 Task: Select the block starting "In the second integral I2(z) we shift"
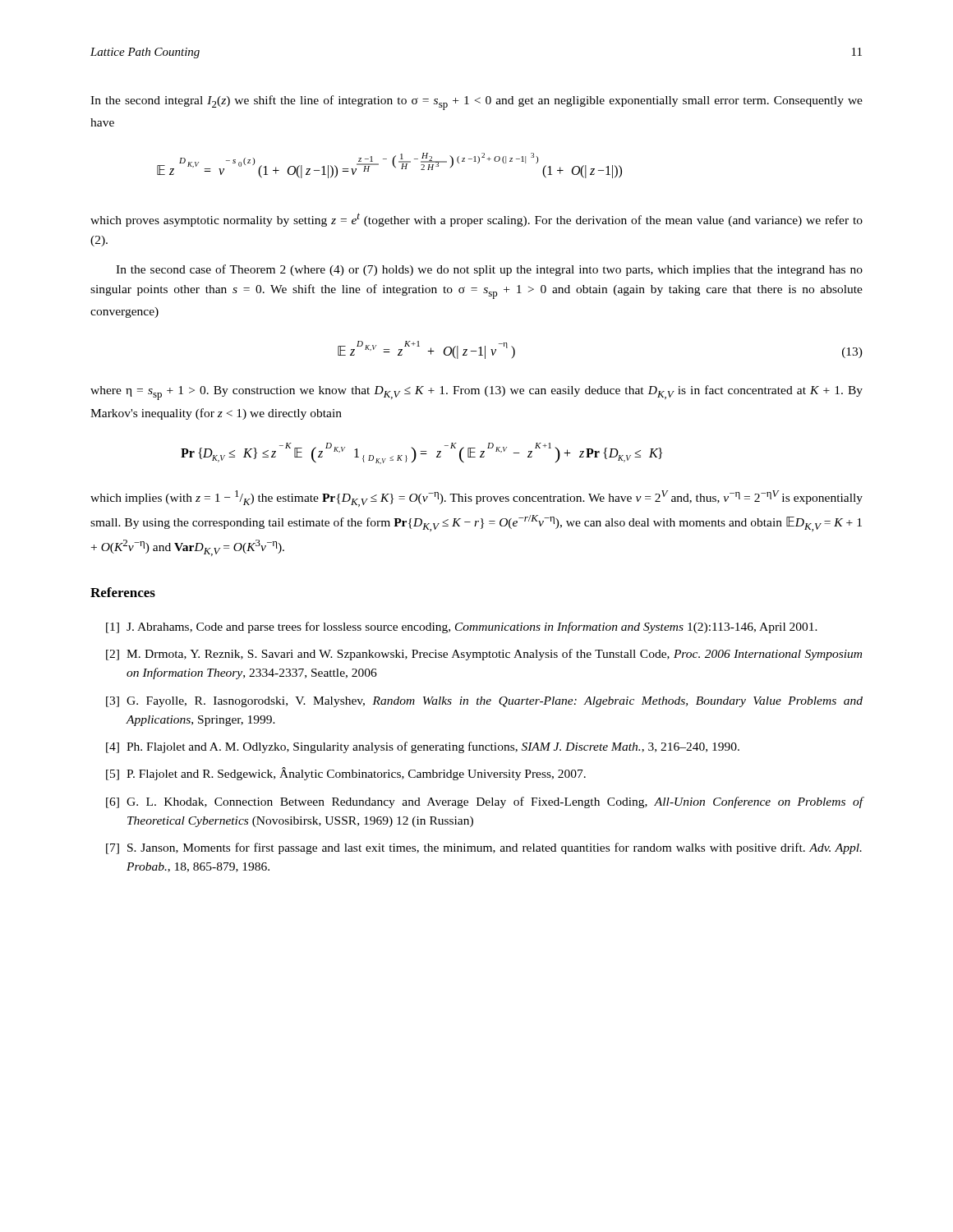click(476, 111)
